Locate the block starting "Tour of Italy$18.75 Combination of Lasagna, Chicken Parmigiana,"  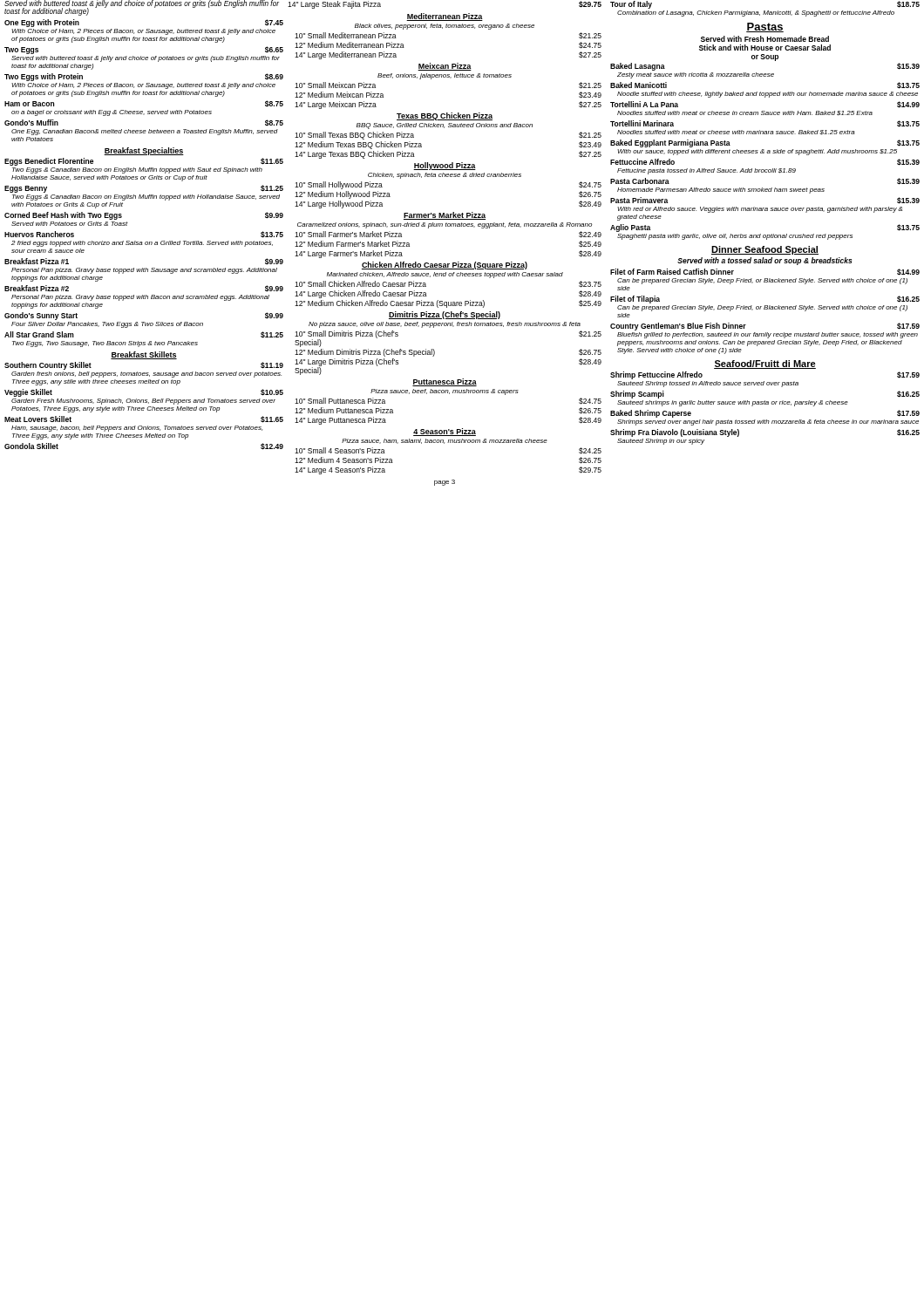(765, 8)
